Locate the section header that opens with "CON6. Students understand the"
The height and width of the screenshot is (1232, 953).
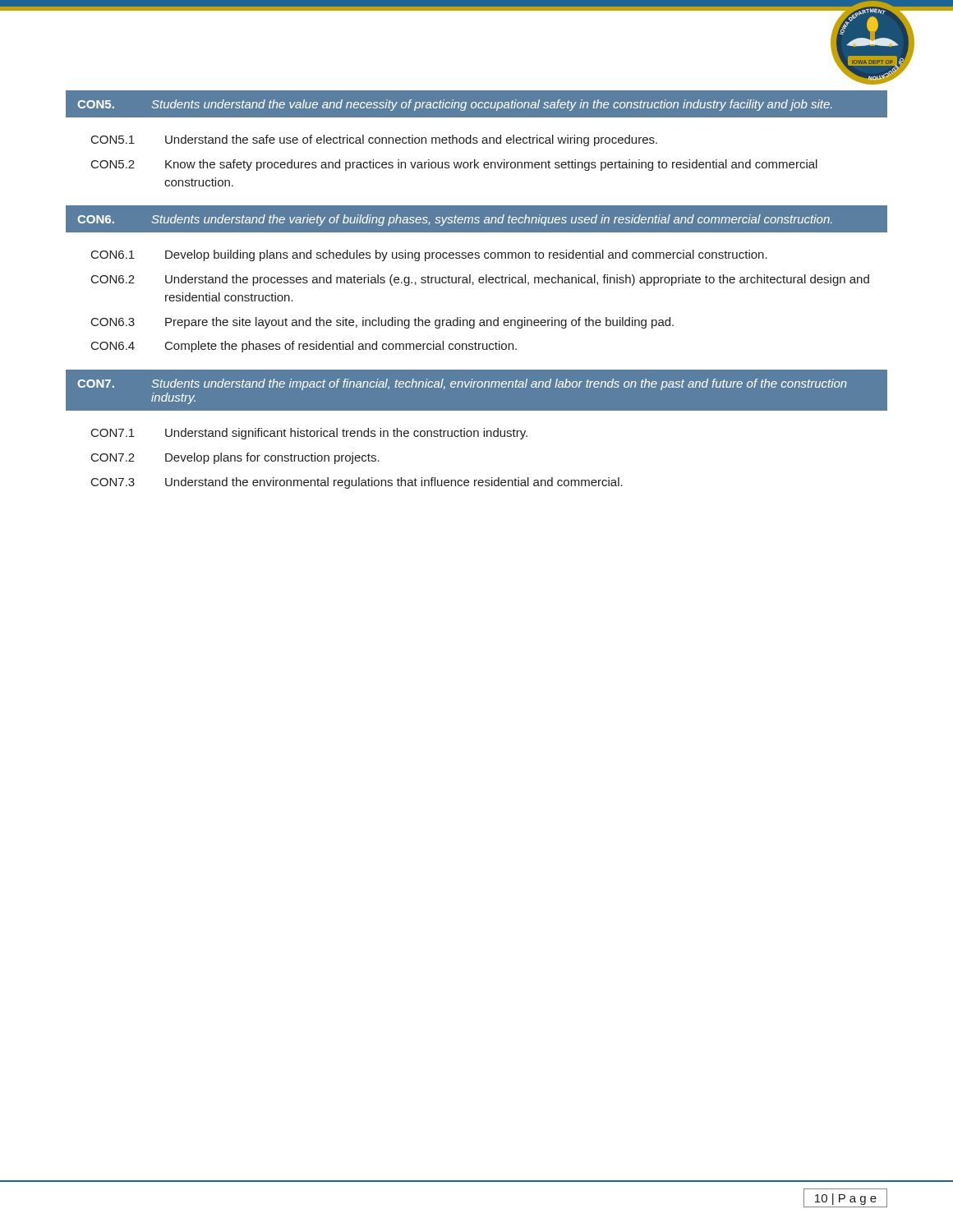[455, 219]
